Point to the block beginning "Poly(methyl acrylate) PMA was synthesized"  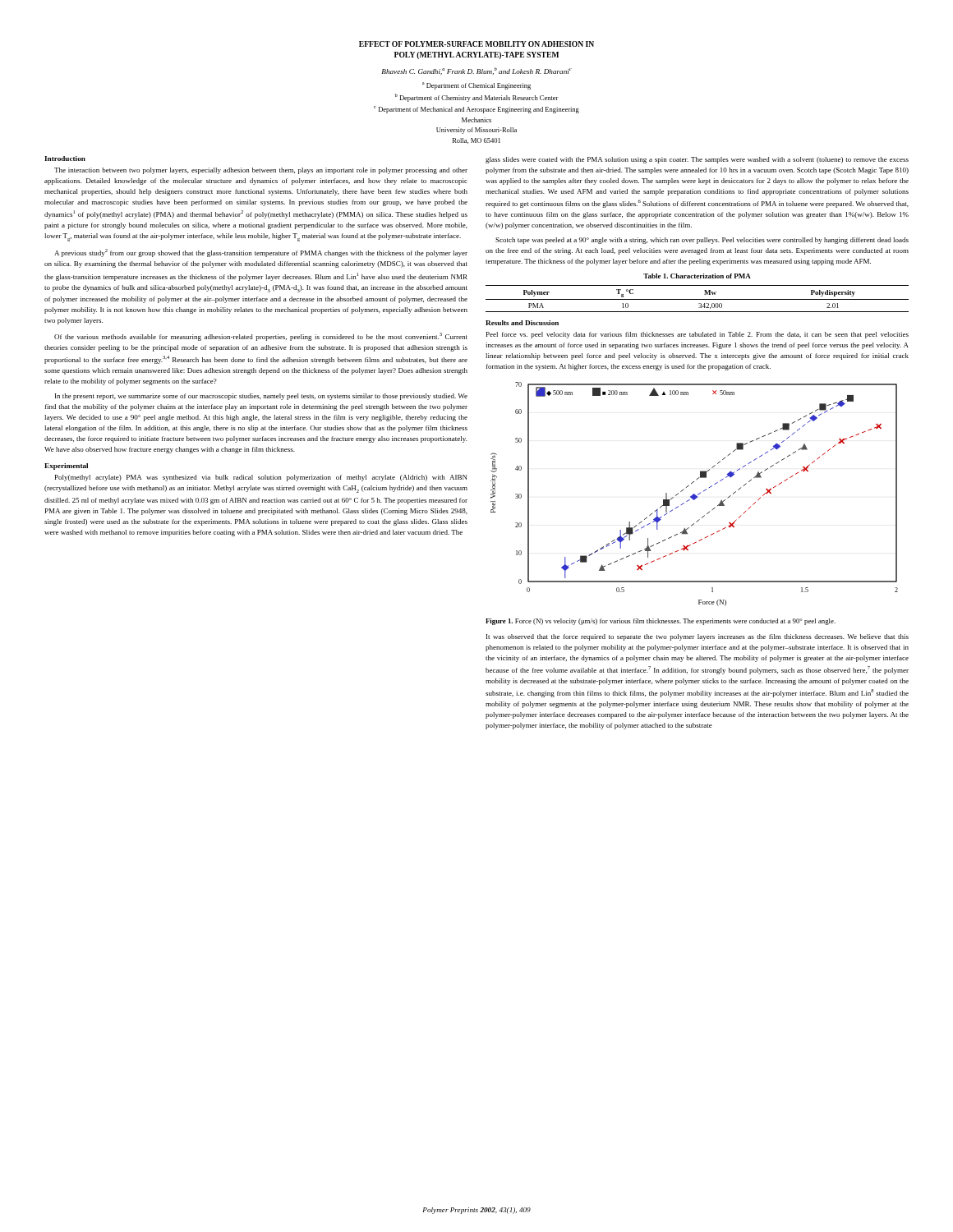coord(256,505)
